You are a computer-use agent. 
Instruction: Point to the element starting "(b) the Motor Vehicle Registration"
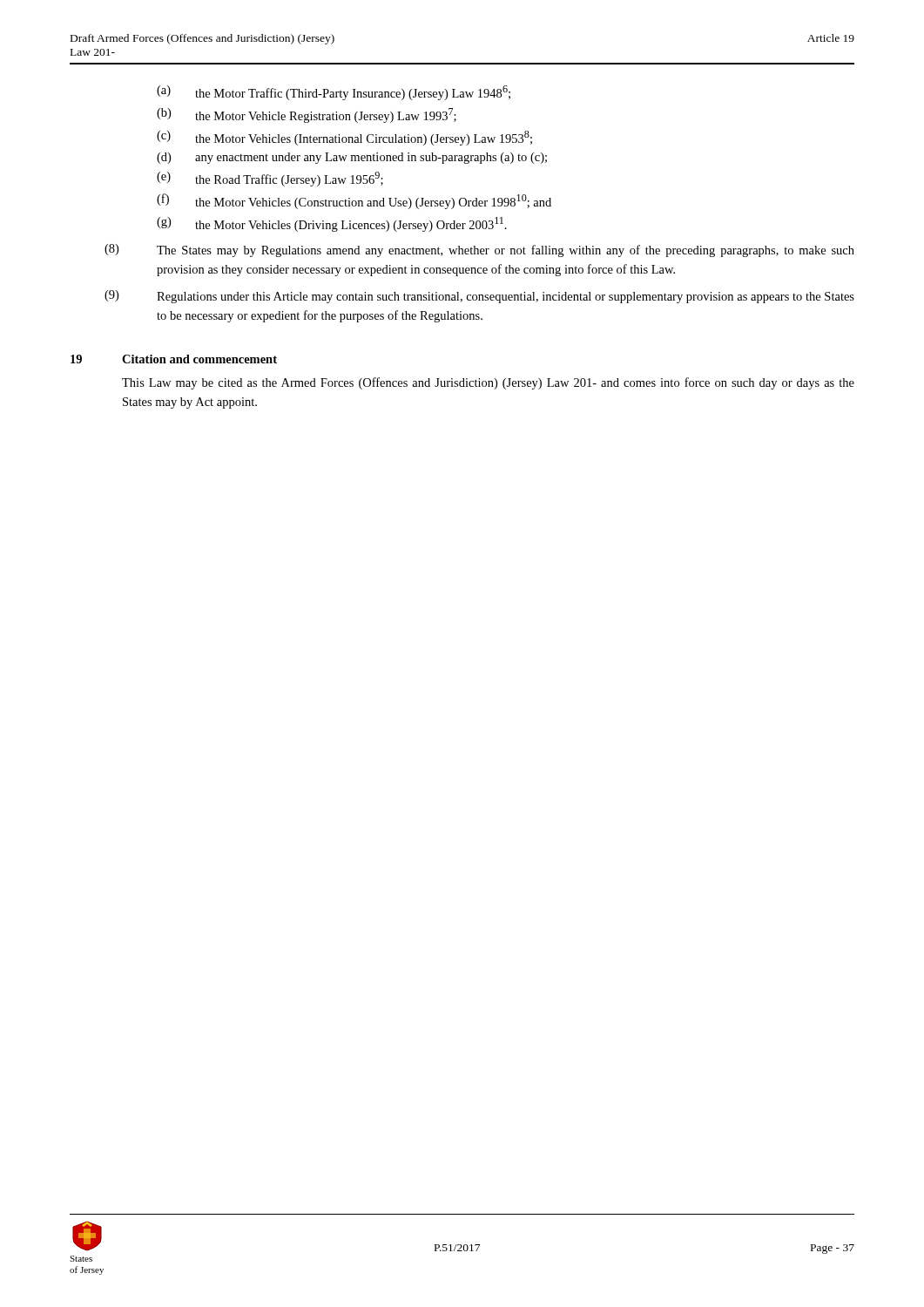pos(307,115)
